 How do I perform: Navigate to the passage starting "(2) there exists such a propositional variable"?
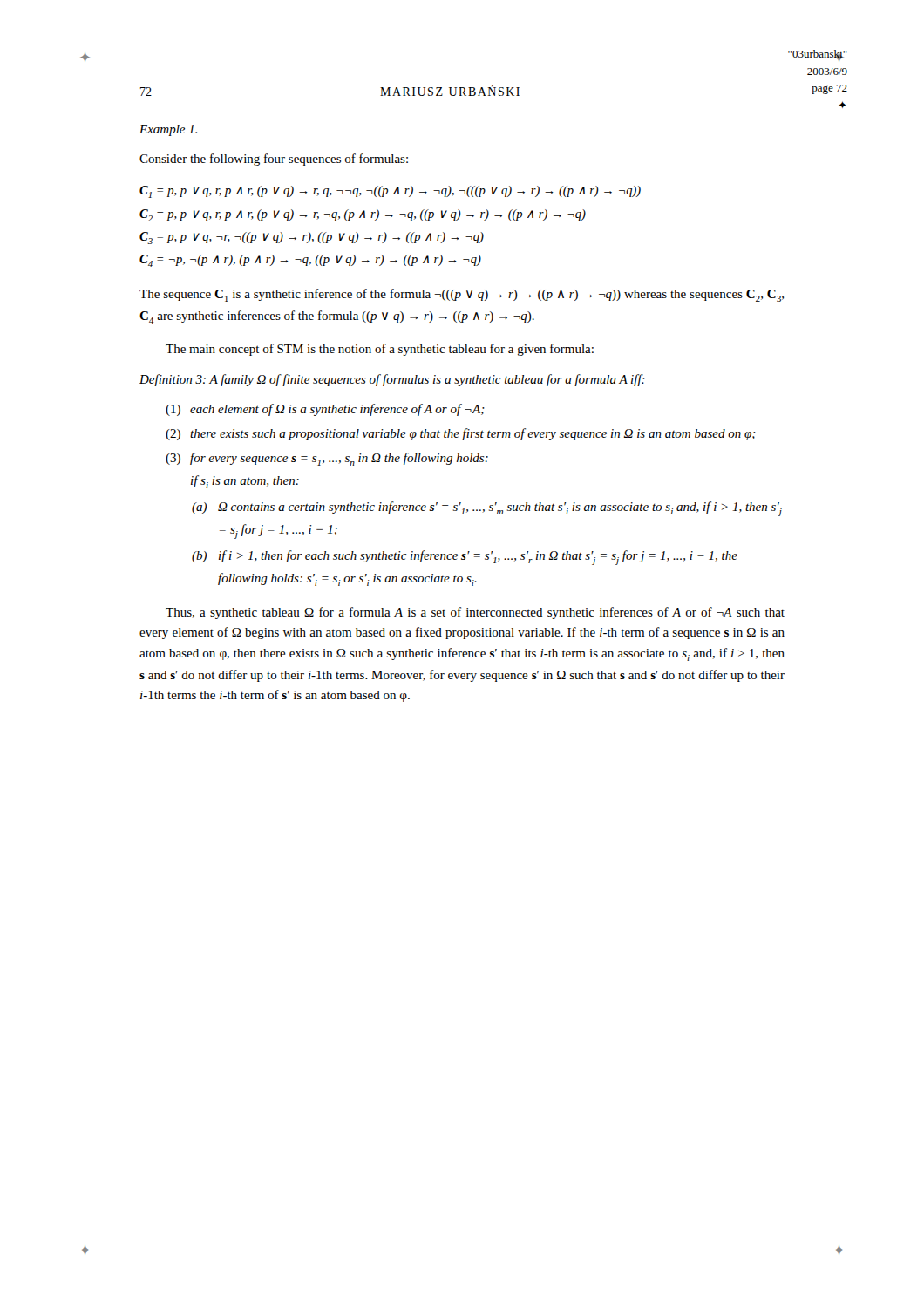coord(475,433)
